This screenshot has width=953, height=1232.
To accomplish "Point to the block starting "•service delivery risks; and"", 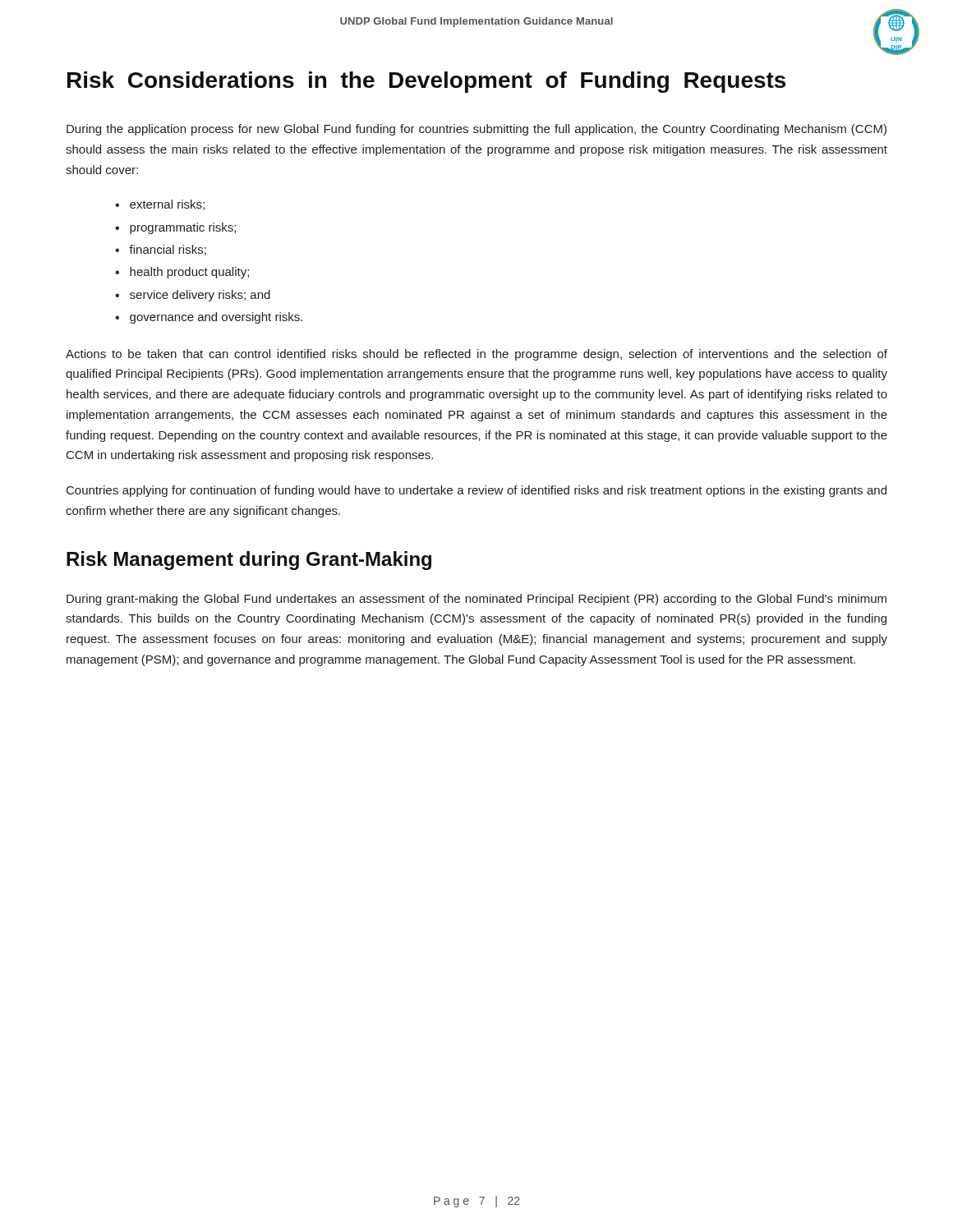I will 193,296.
